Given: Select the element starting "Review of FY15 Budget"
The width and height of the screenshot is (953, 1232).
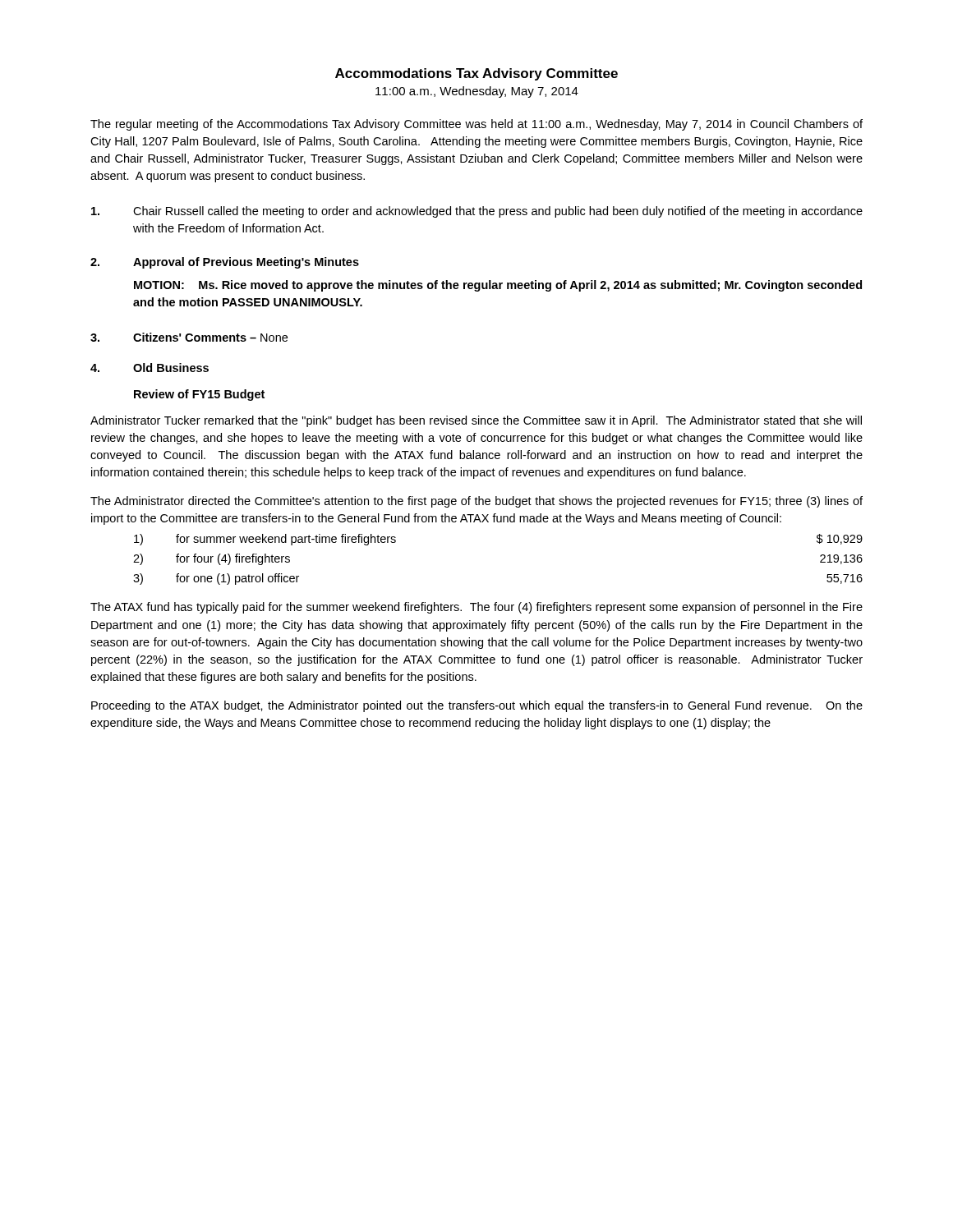Looking at the screenshot, I should pos(199,394).
